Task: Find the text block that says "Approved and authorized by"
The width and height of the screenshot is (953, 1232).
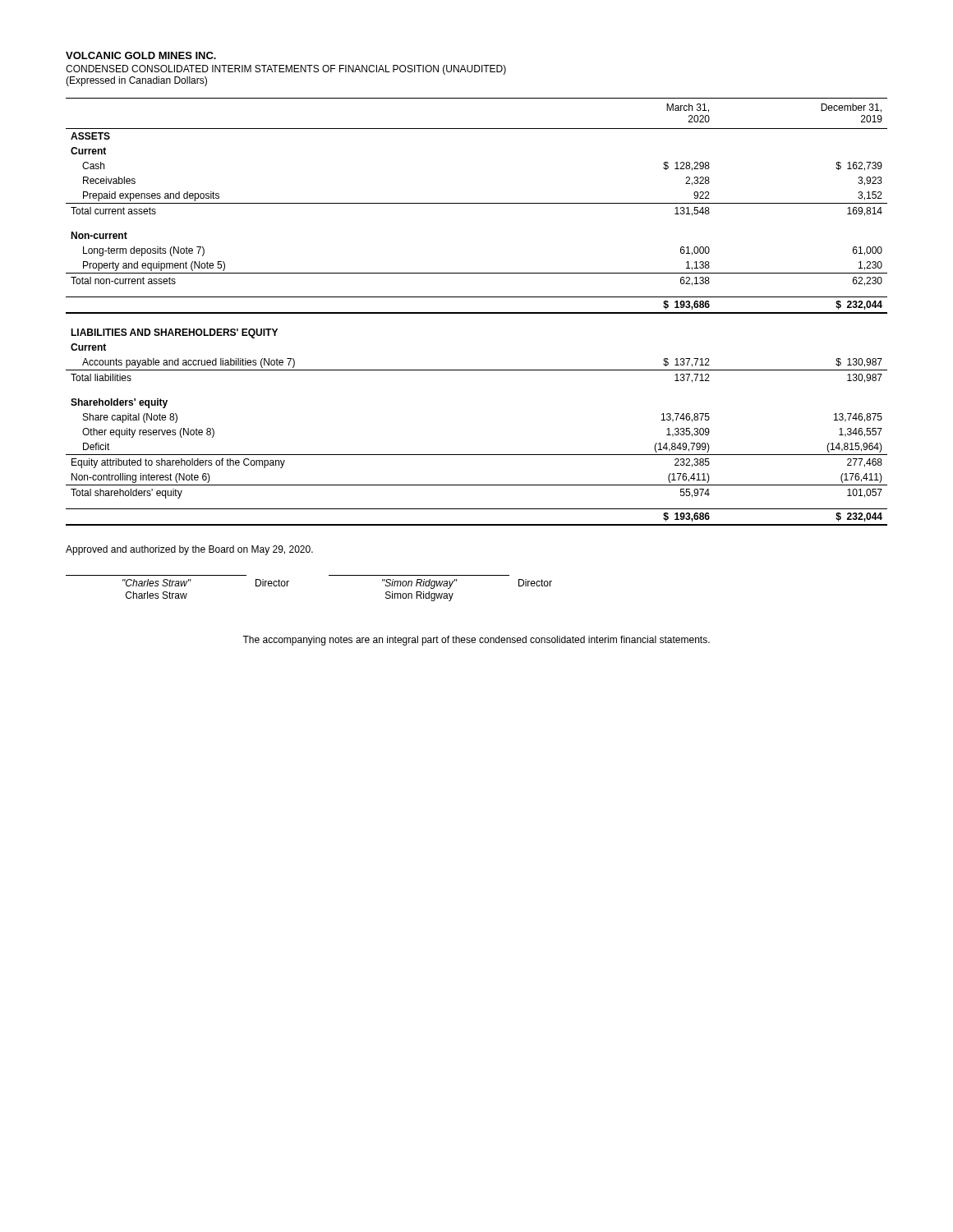Action: (x=190, y=549)
